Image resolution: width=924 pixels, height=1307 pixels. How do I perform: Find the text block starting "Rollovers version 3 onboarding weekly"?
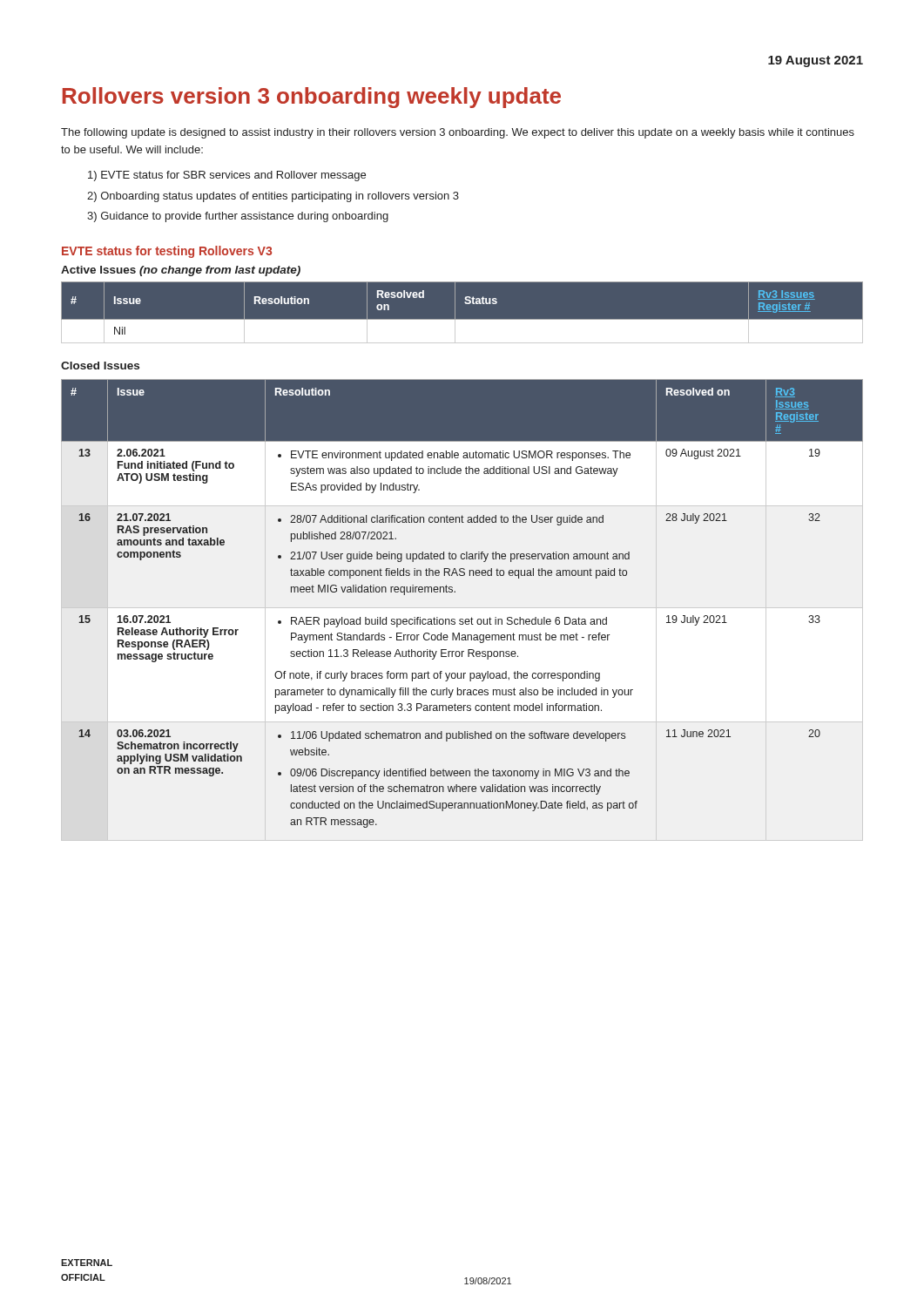[x=311, y=96]
